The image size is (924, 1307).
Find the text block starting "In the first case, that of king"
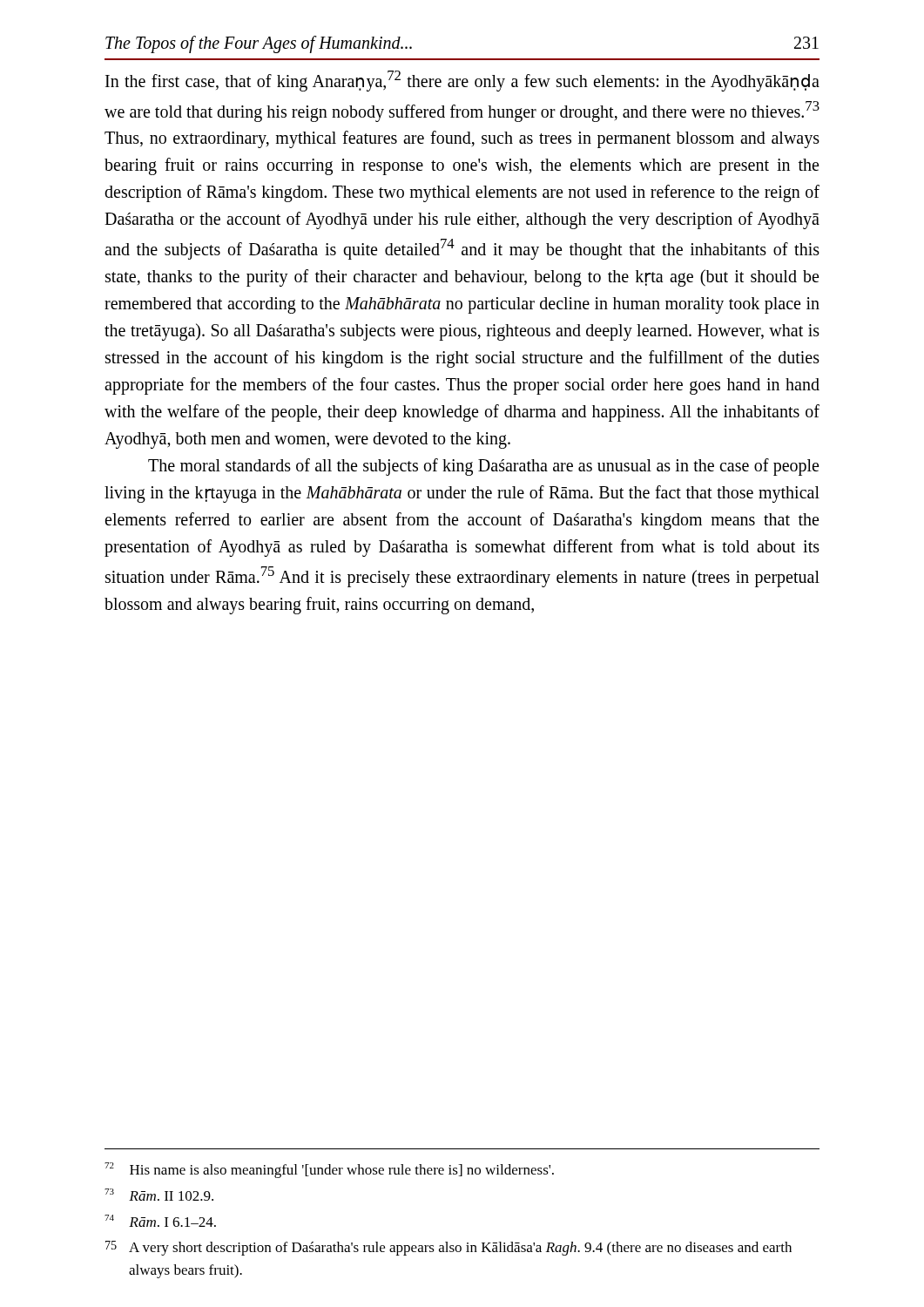tap(462, 257)
